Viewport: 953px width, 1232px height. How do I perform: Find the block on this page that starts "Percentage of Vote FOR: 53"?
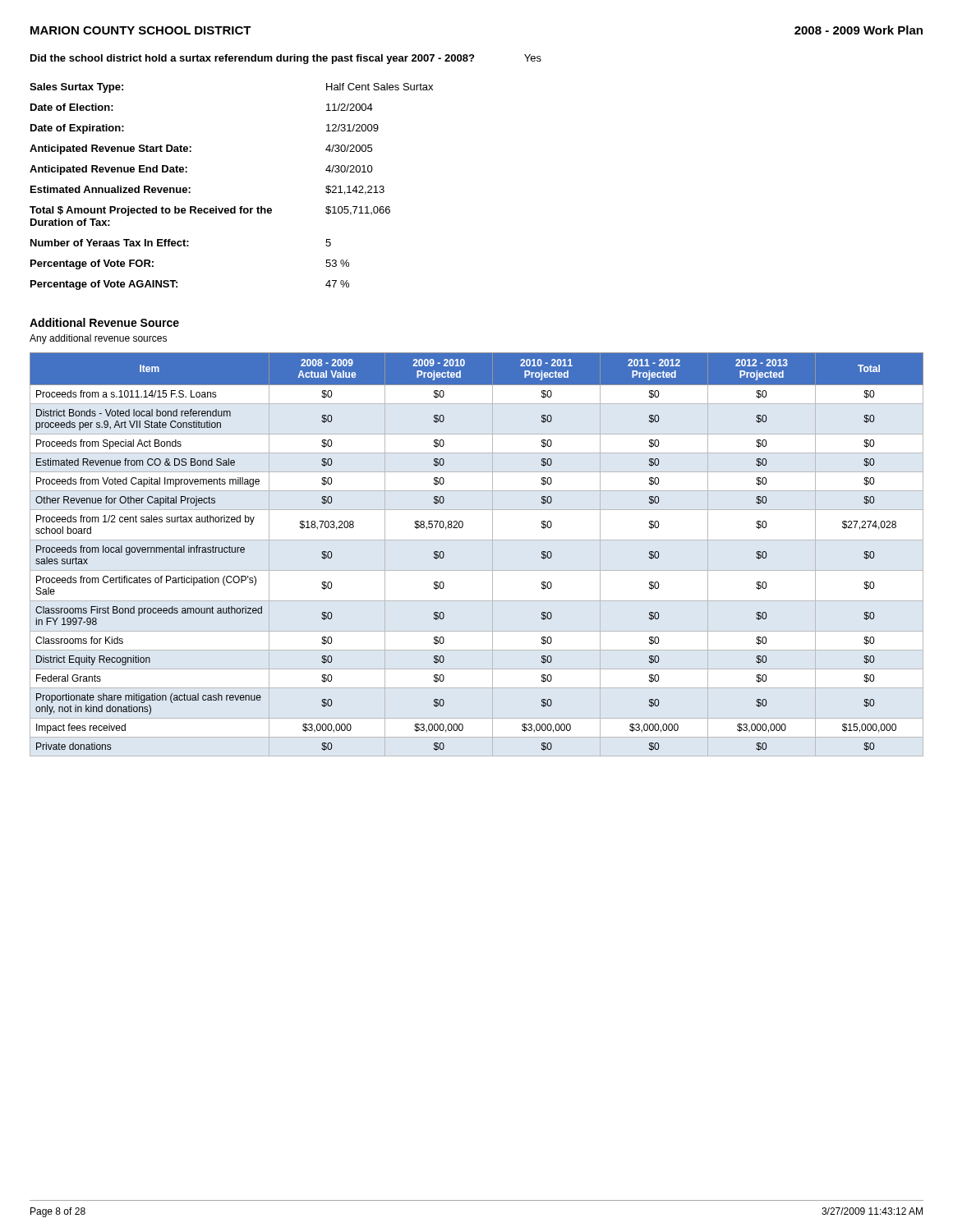[x=92, y=265]
